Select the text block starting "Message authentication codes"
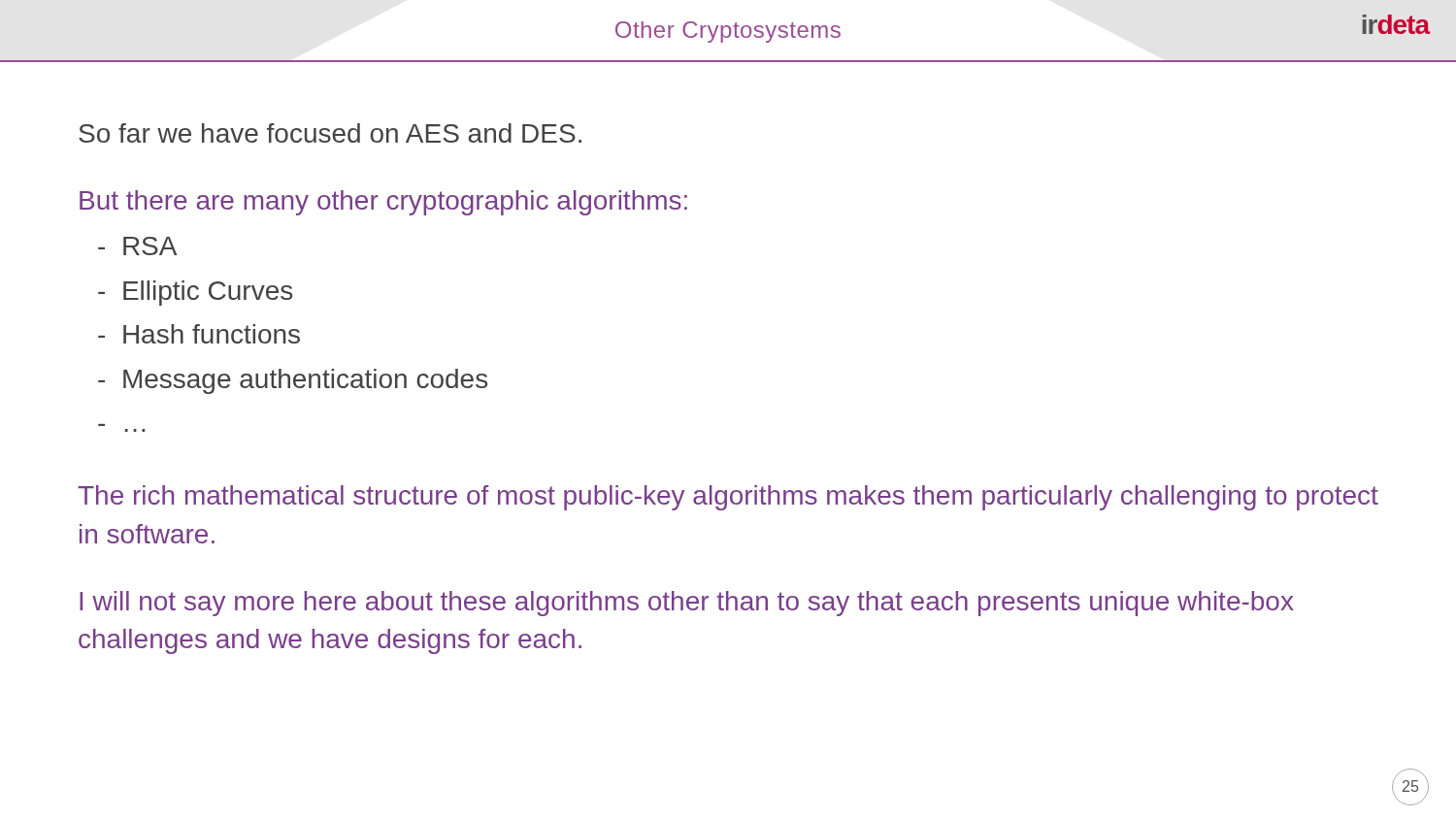This screenshot has height=819, width=1456. 293,379
